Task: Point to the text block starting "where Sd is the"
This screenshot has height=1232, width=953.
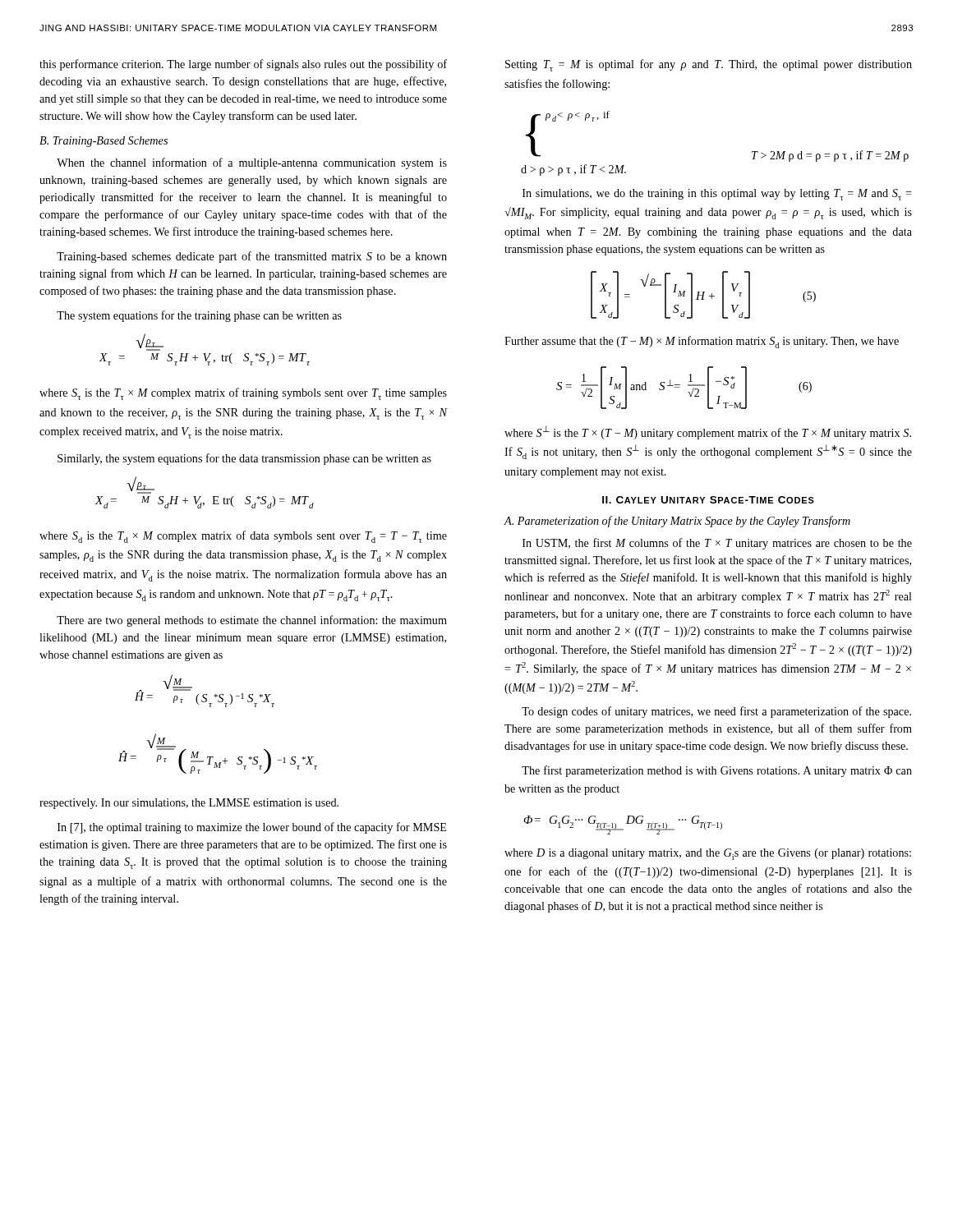Action: click(243, 596)
